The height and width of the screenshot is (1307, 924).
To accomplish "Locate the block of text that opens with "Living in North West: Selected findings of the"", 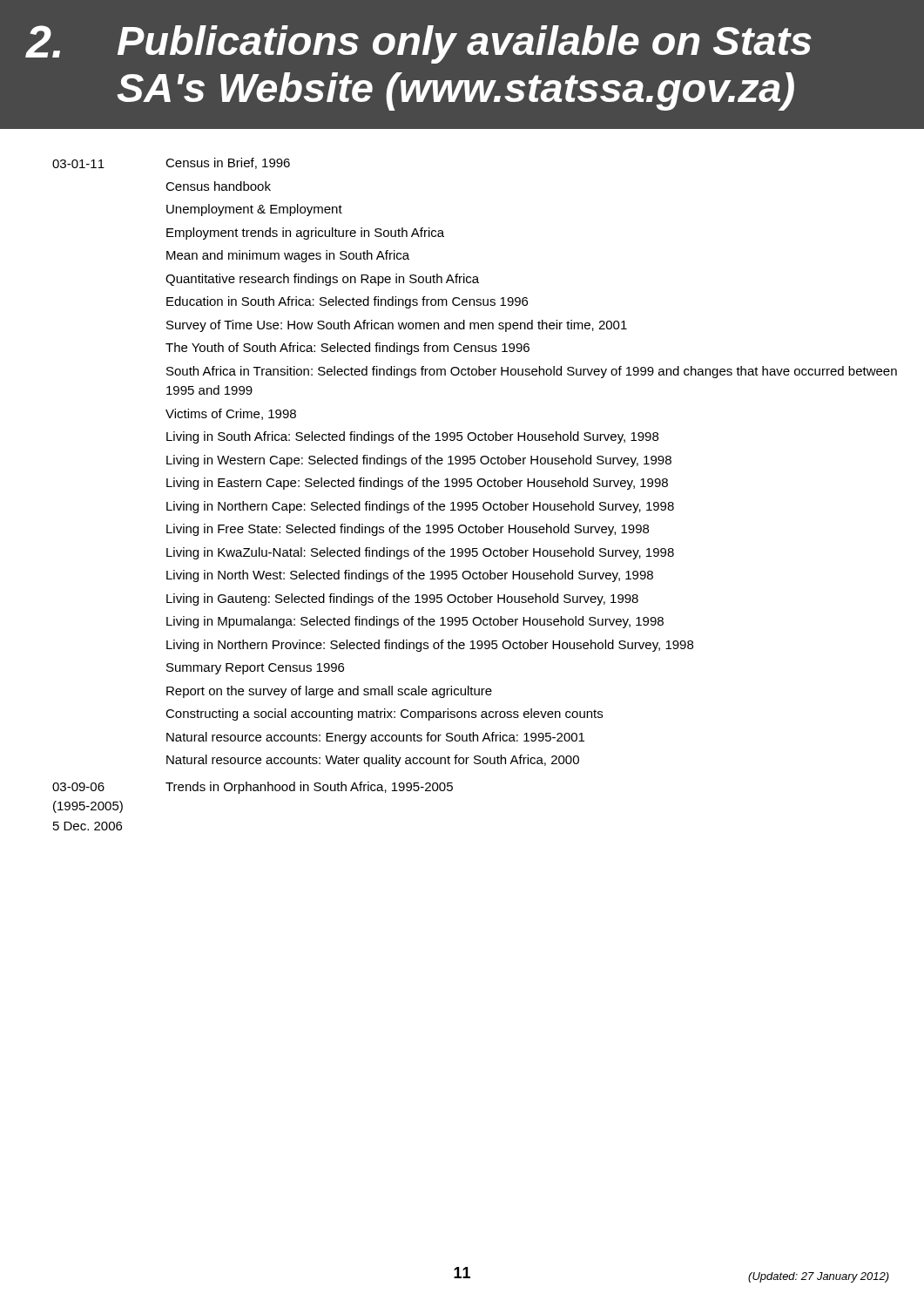I will tap(410, 575).
